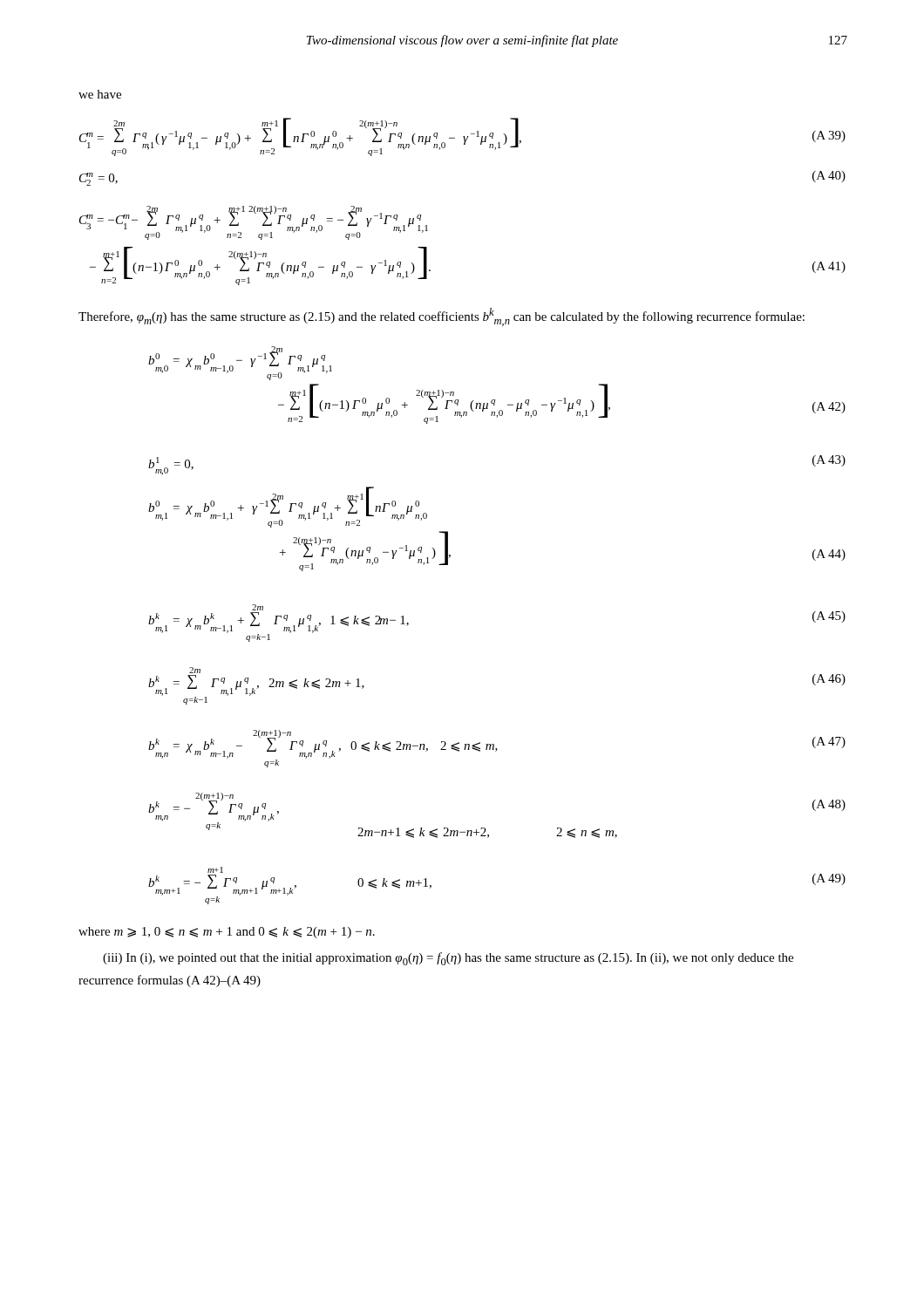The height and width of the screenshot is (1308, 924).
Task: Click on the formula that says "b k m ,1 = 2m ∑ q"
Action: (x=246, y=688)
